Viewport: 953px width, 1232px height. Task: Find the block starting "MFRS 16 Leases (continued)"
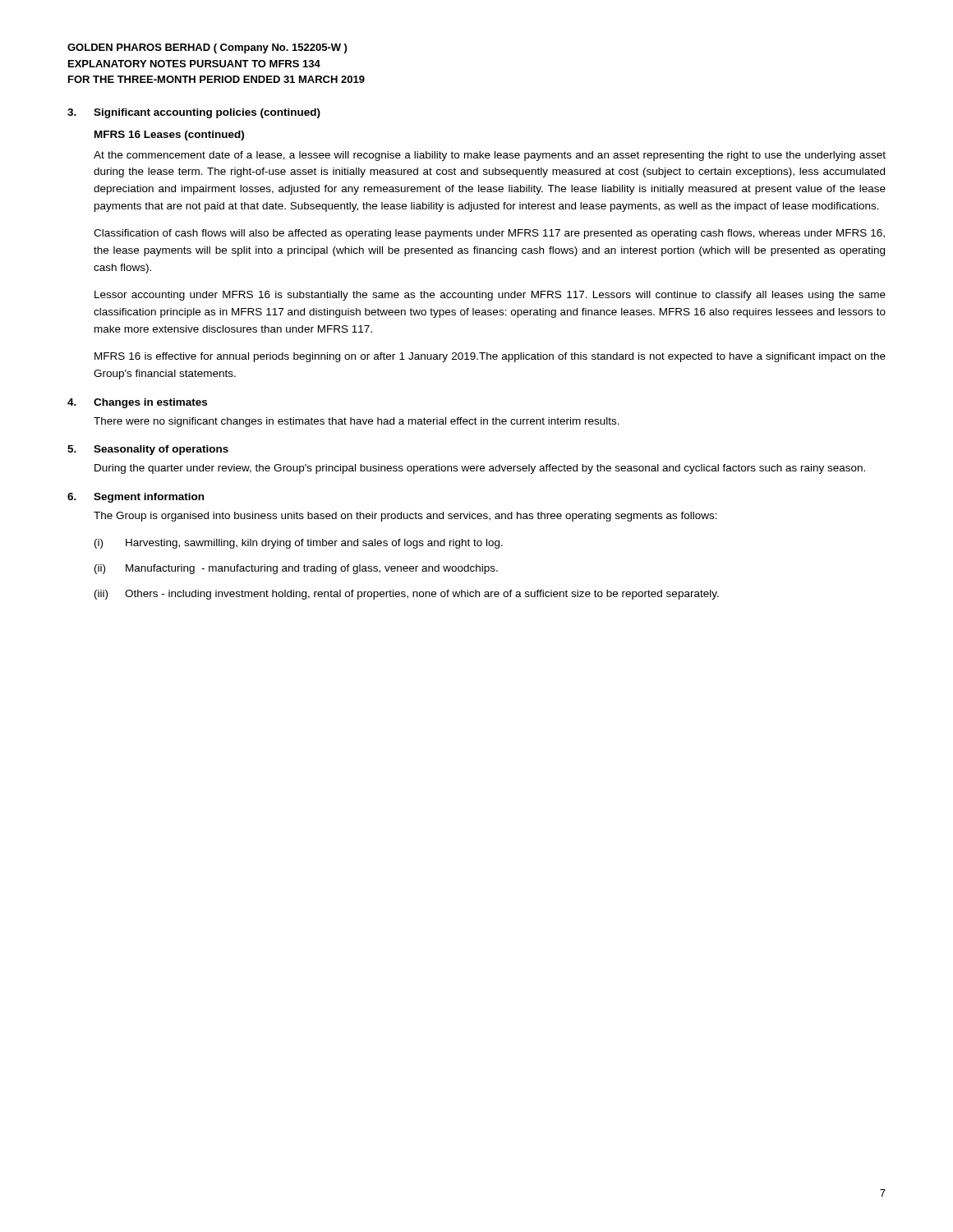point(169,134)
